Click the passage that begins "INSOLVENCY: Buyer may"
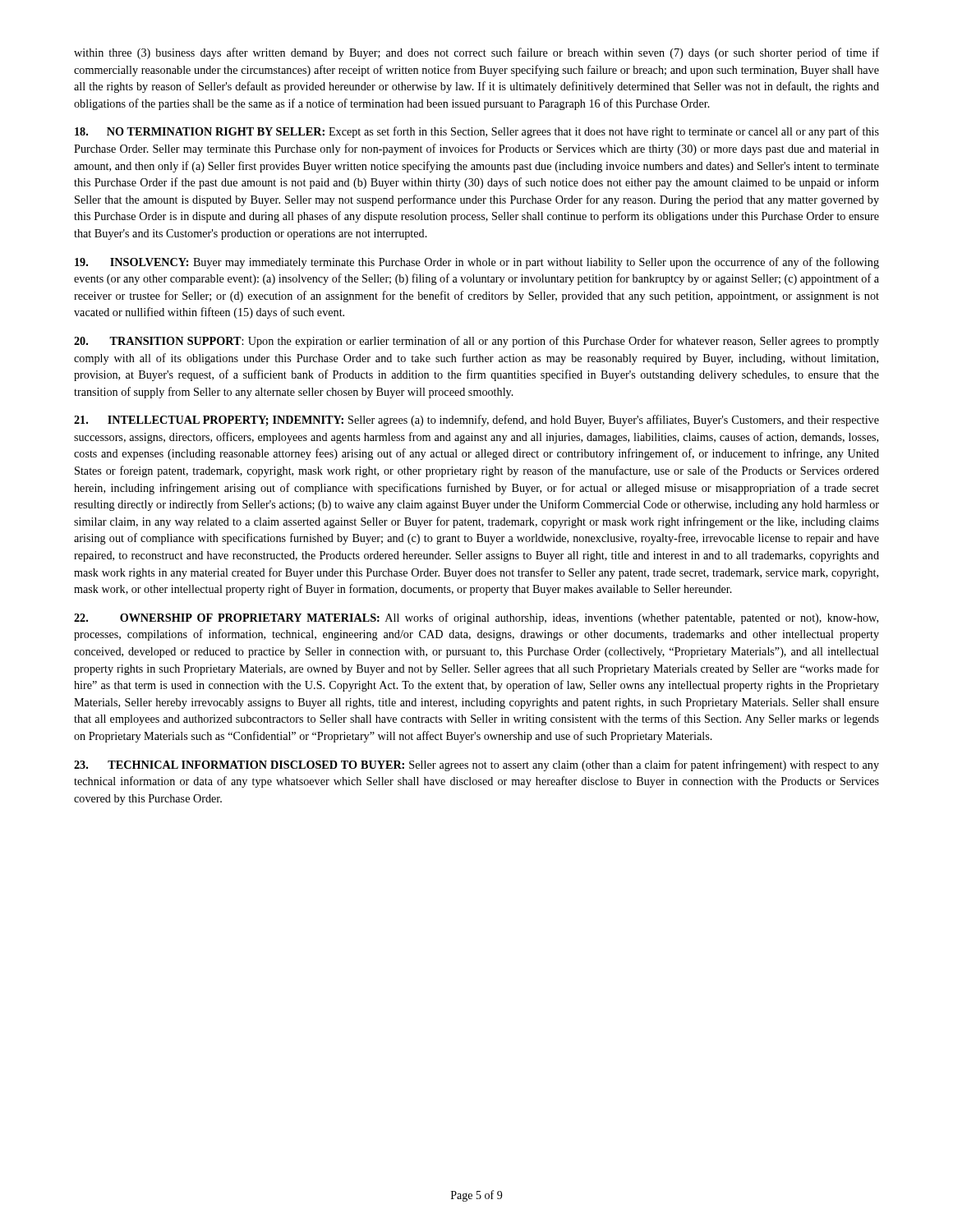The height and width of the screenshot is (1232, 953). pyautogui.click(x=476, y=287)
